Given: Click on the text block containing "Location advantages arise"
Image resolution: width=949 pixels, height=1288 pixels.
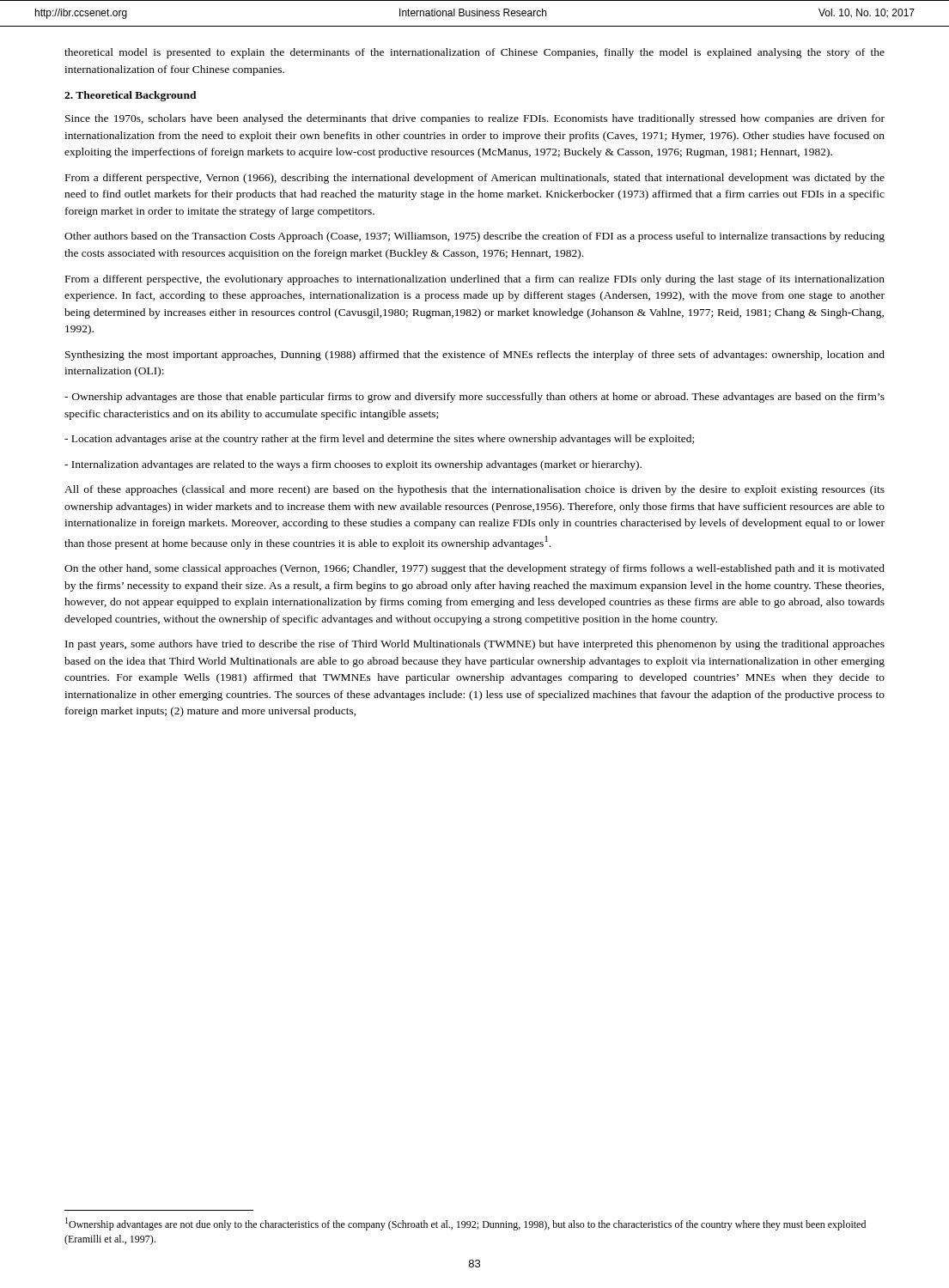Looking at the screenshot, I should (474, 439).
